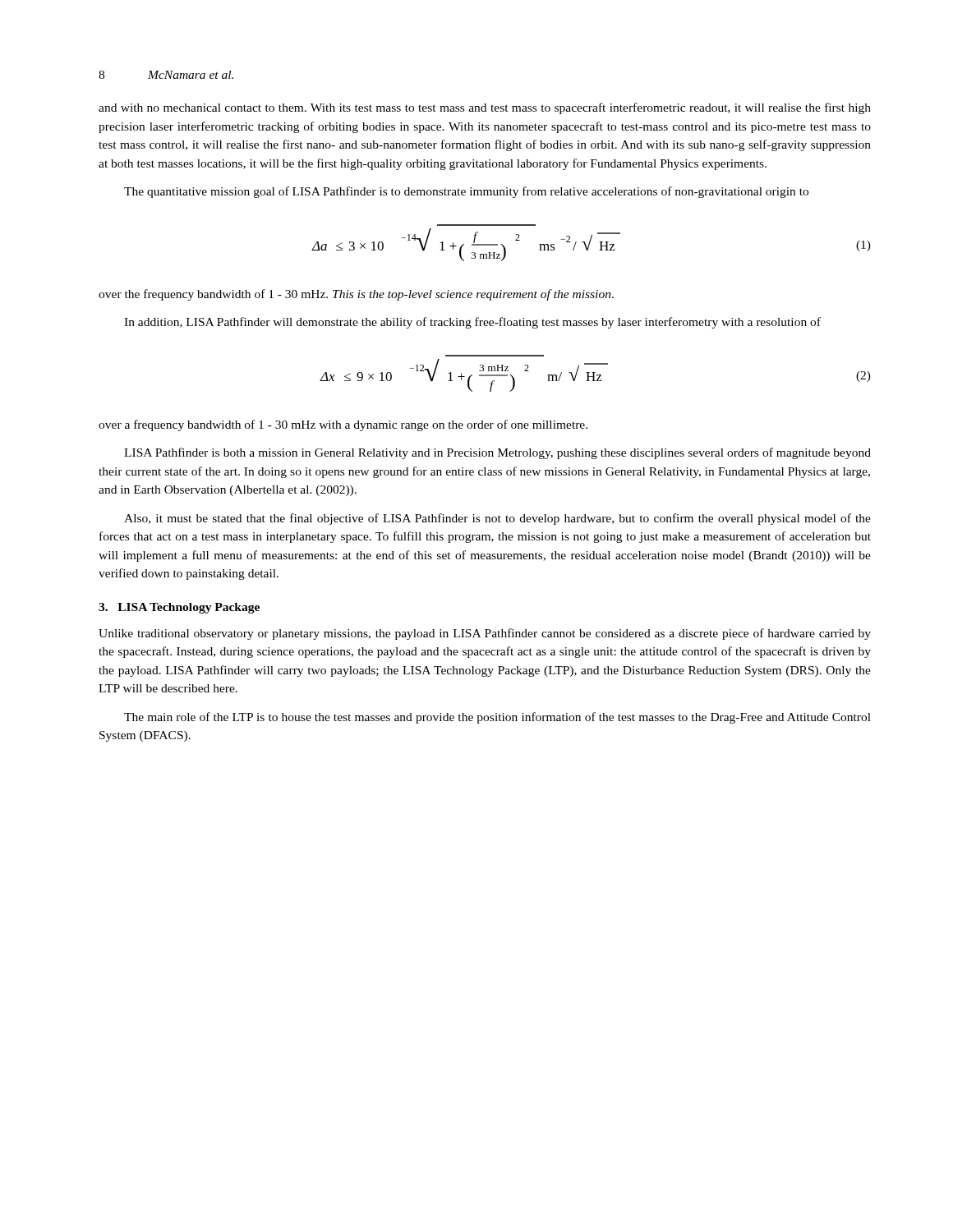Find the region starting "over a frequency bandwidth of 1 - 30"

point(485,425)
